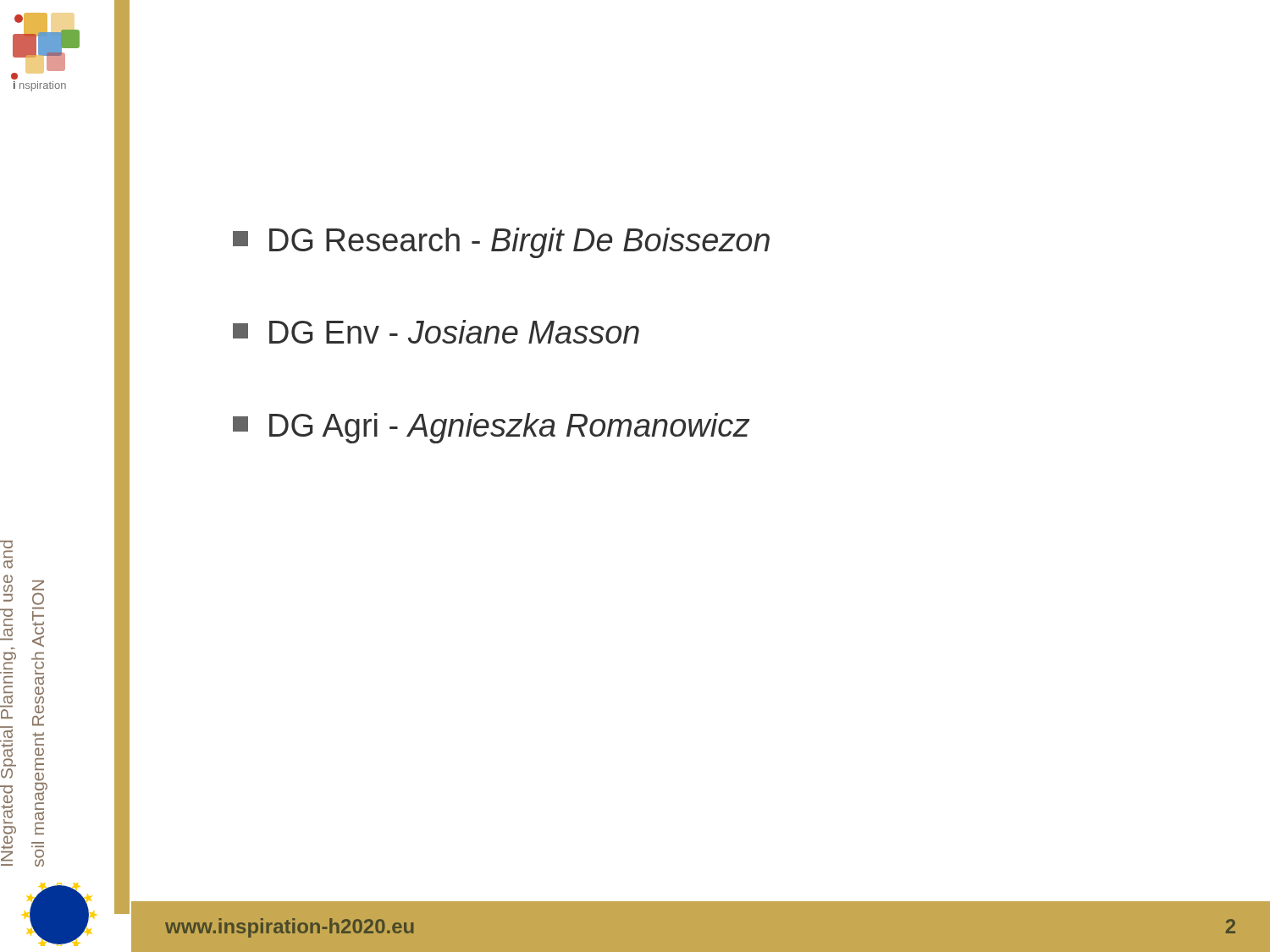Find the block starting "DG Env - Josiane Masson"
The image size is (1270, 952).
tap(437, 333)
